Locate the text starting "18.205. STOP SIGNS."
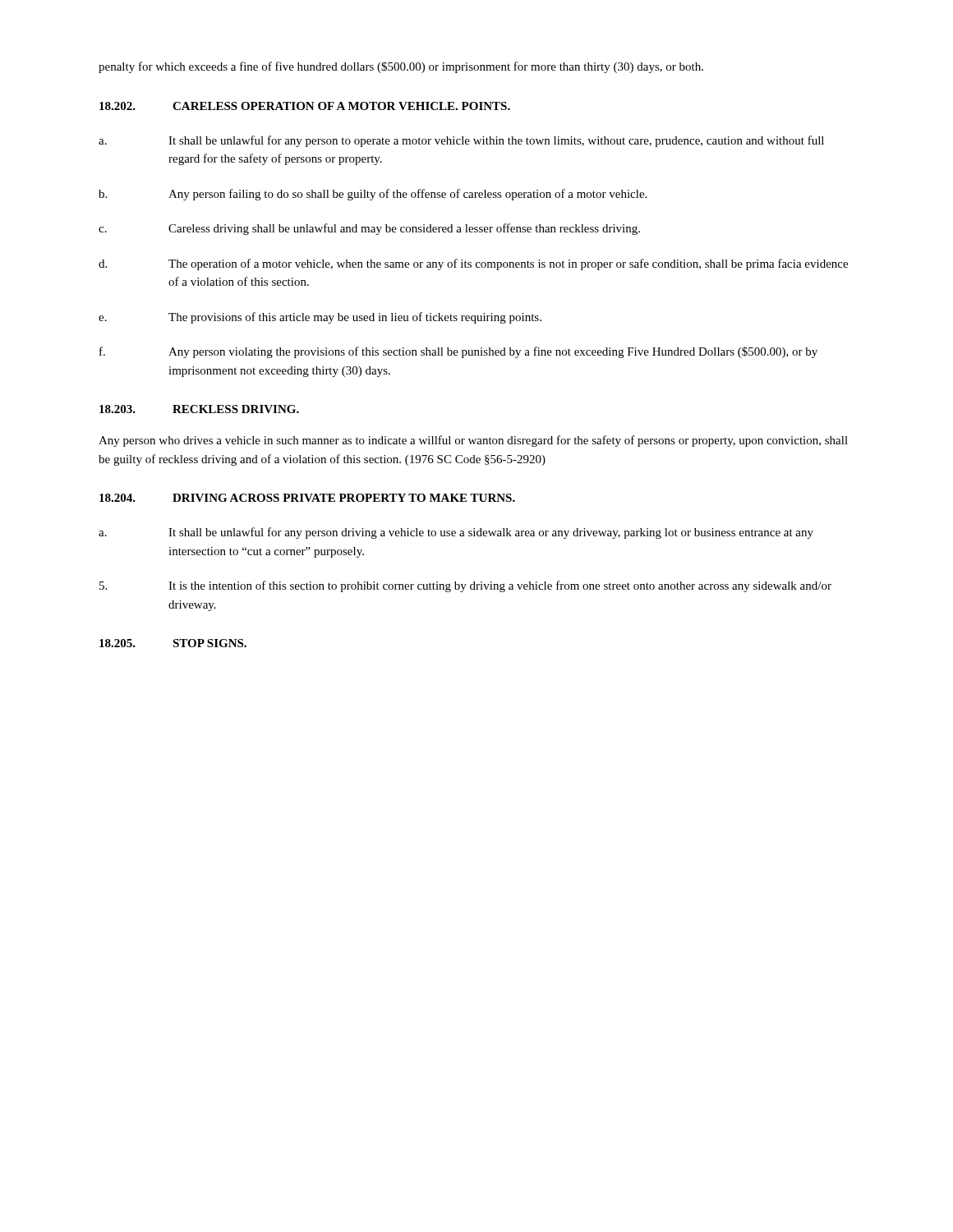Screen dimensions: 1232x953 click(x=173, y=644)
